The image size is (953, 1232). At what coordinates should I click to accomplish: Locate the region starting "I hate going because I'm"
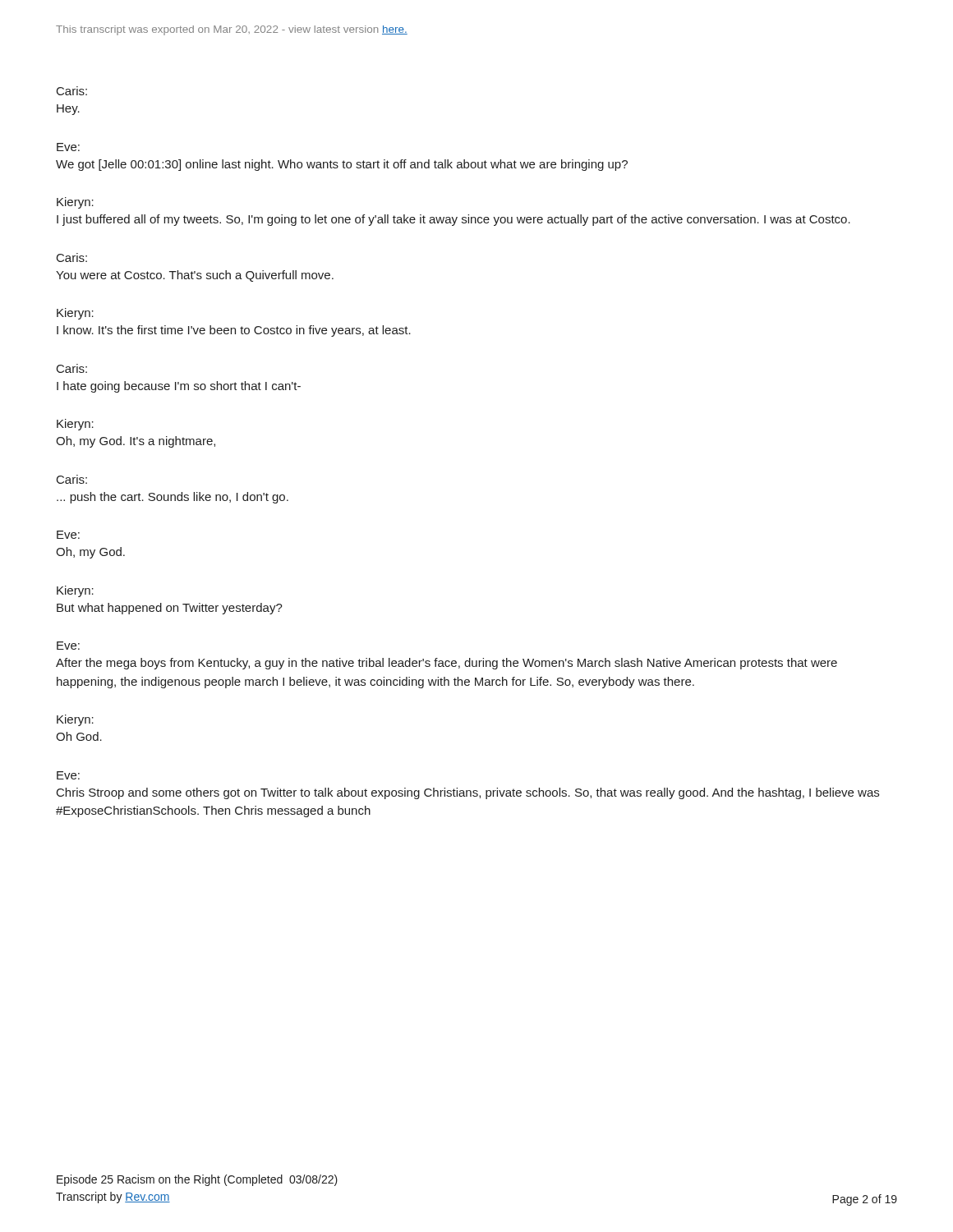pos(178,385)
